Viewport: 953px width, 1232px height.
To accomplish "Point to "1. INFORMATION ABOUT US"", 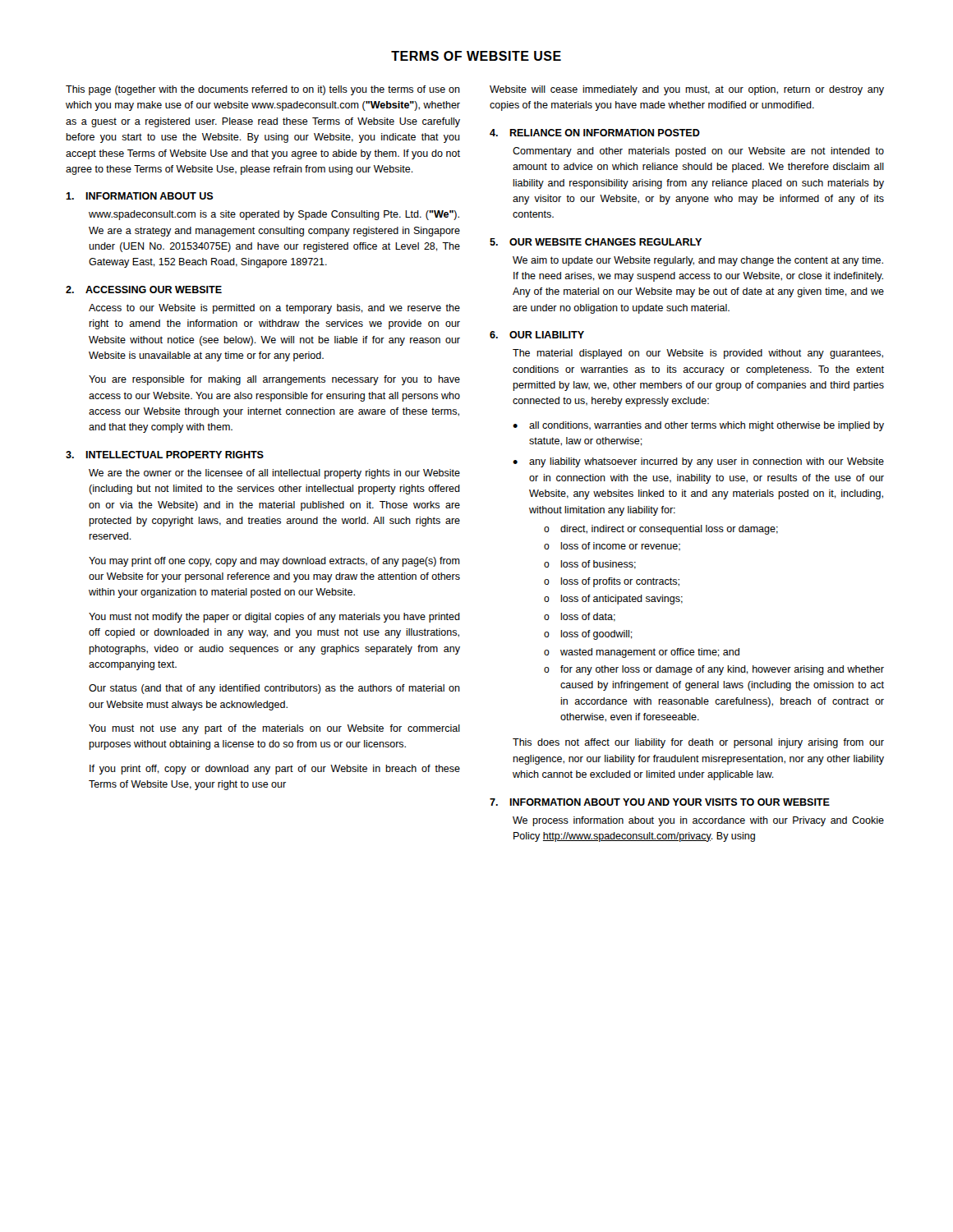I will tap(139, 197).
